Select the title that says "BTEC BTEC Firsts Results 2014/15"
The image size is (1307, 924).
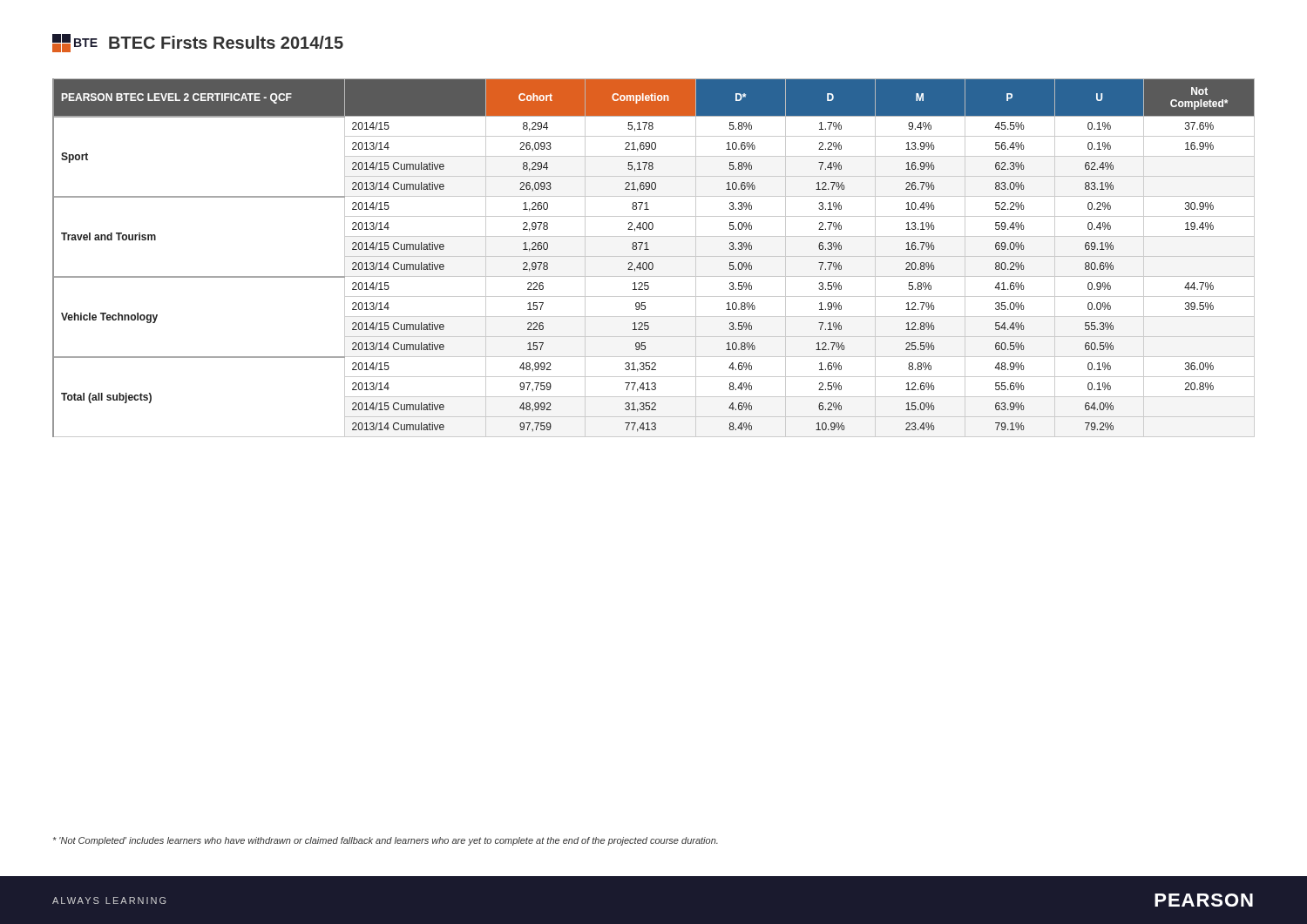point(198,43)
